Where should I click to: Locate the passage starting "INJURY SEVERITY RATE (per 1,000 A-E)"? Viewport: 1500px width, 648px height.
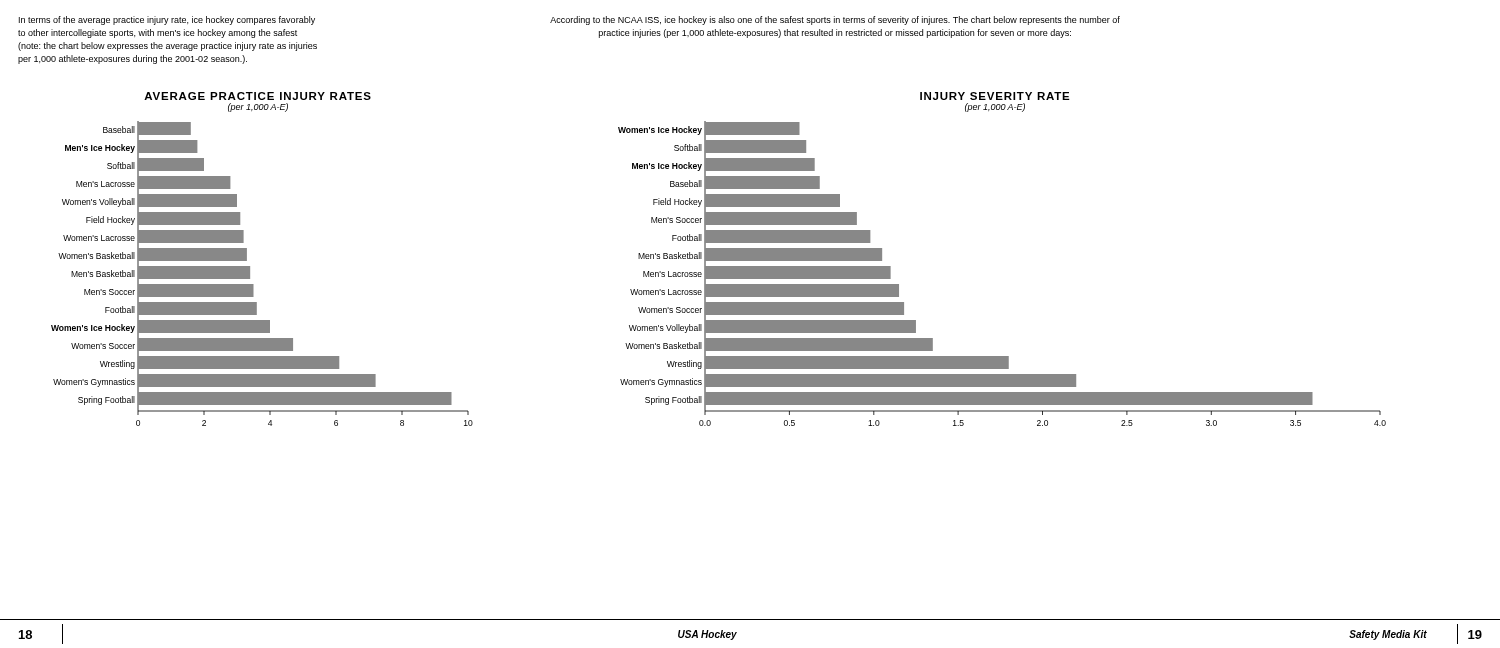(x=995, y=101)
